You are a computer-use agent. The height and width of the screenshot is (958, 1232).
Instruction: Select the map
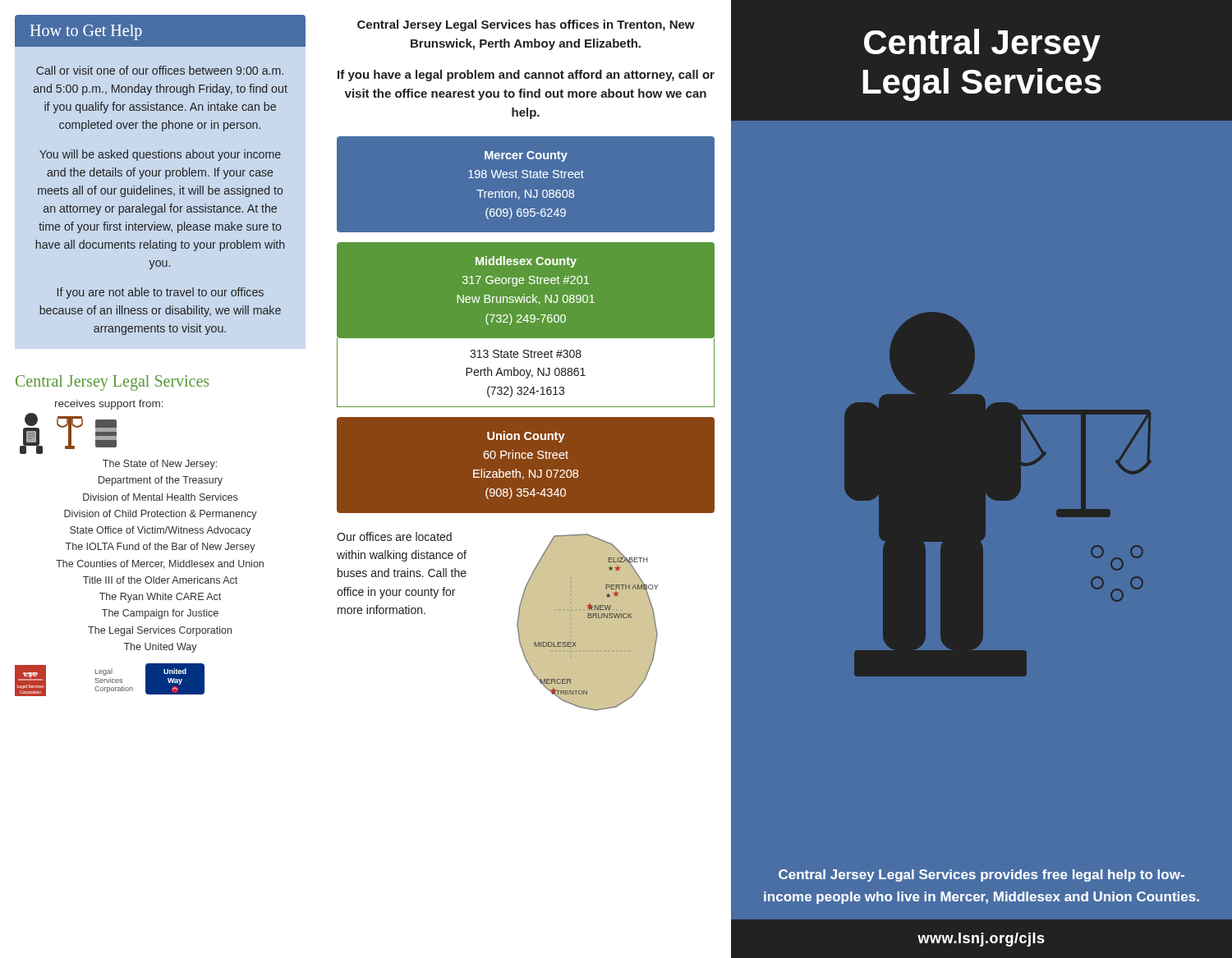[598, 622]
